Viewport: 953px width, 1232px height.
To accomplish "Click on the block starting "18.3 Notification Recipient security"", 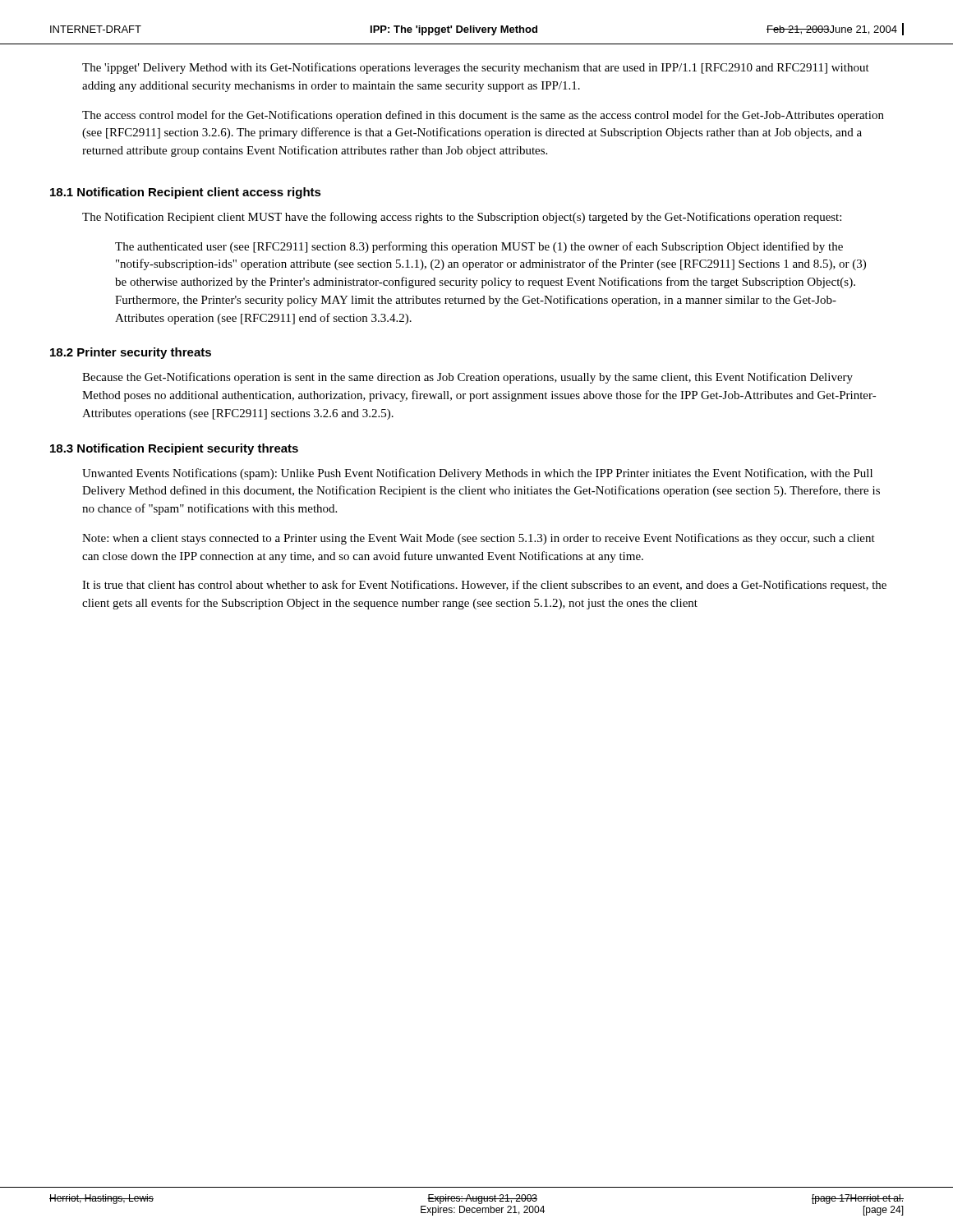I will (174, 448).
